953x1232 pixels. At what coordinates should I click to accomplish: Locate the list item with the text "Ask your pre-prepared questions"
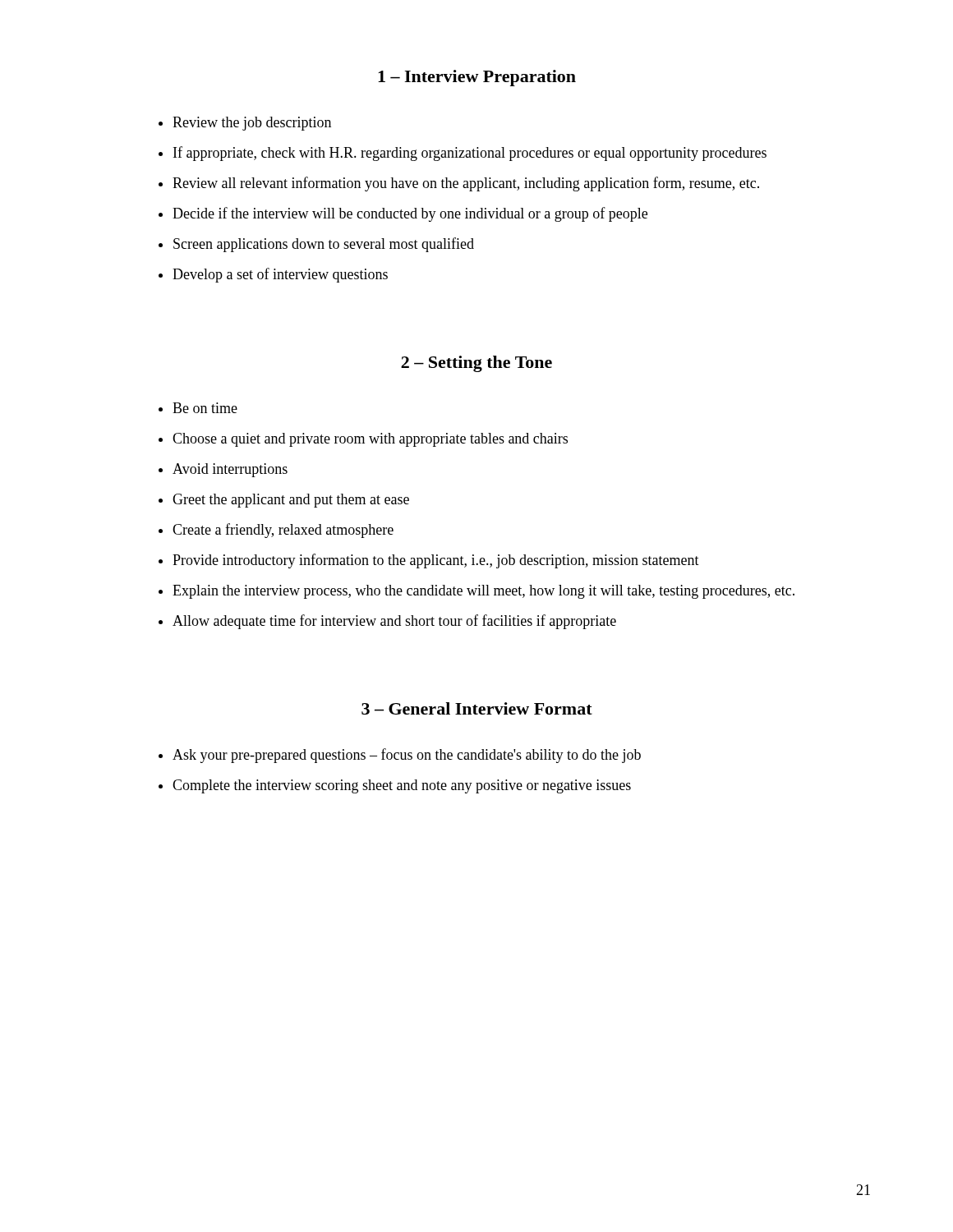[407, 755]
